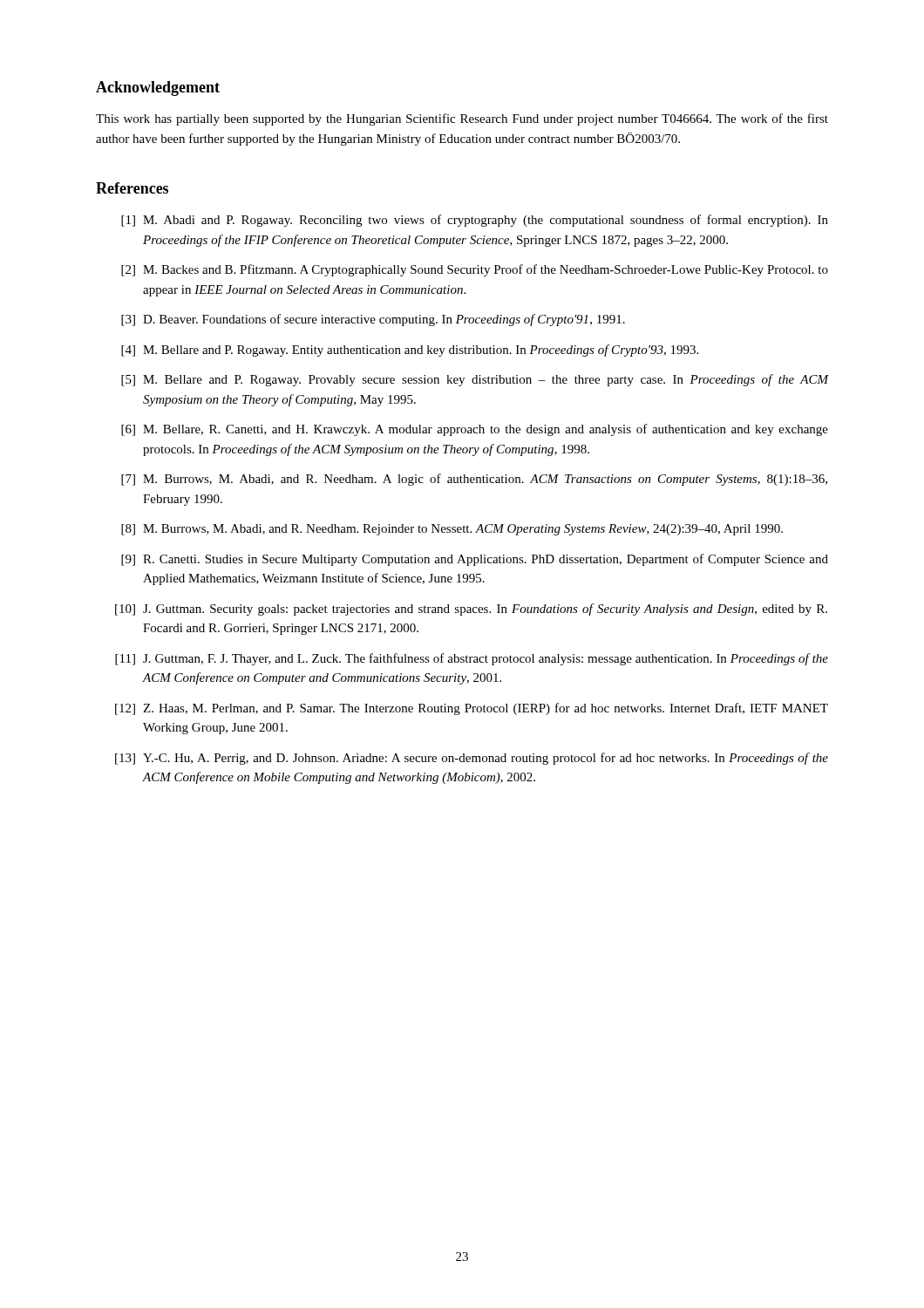Select the list item with the text "[5] M. Bellare and"

click(462, 389)
